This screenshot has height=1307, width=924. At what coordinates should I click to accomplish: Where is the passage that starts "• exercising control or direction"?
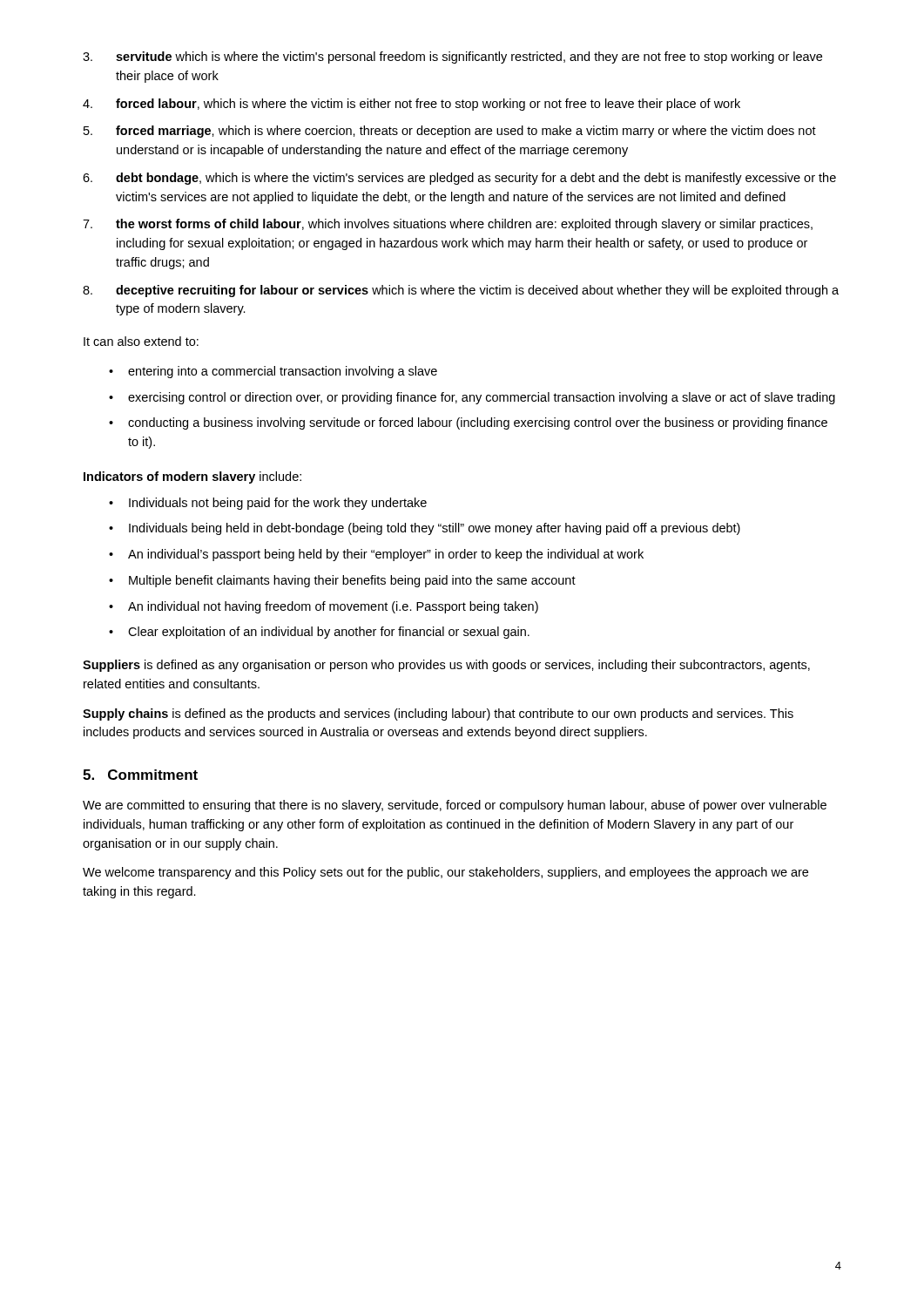[x=472, y=398]
